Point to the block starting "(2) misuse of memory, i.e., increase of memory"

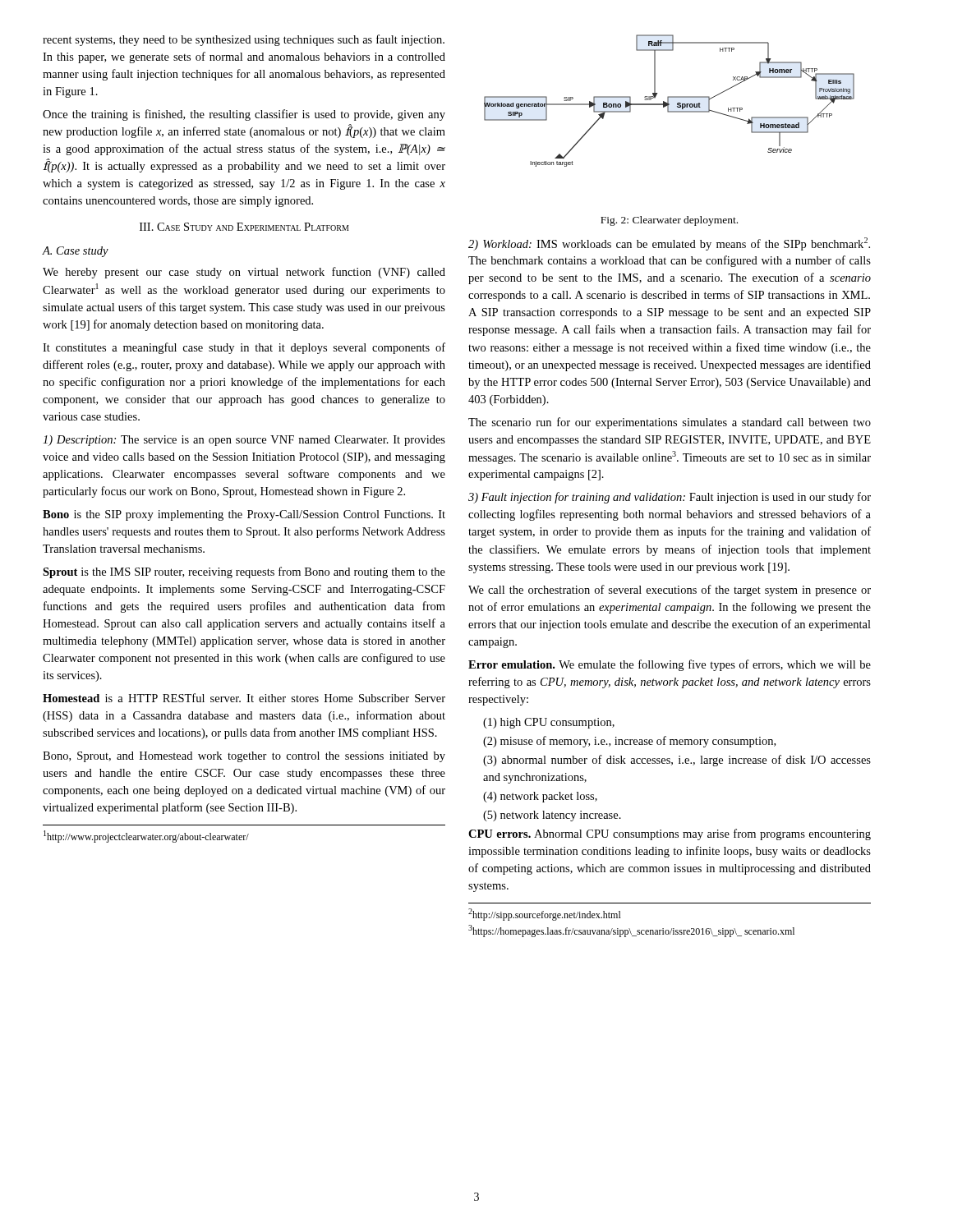coord(677,741)
